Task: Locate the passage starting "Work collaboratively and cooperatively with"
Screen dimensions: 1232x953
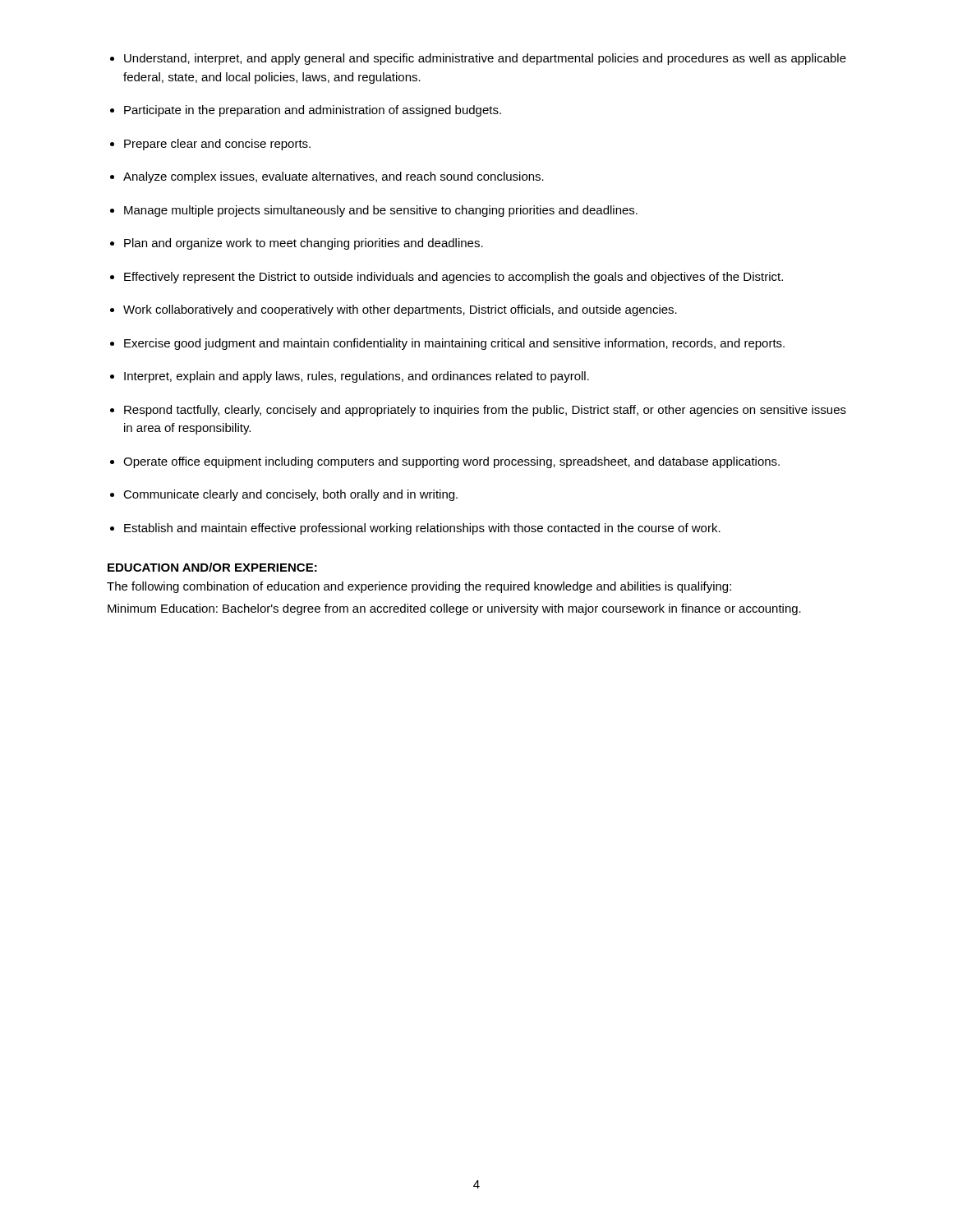Action: 400,309
